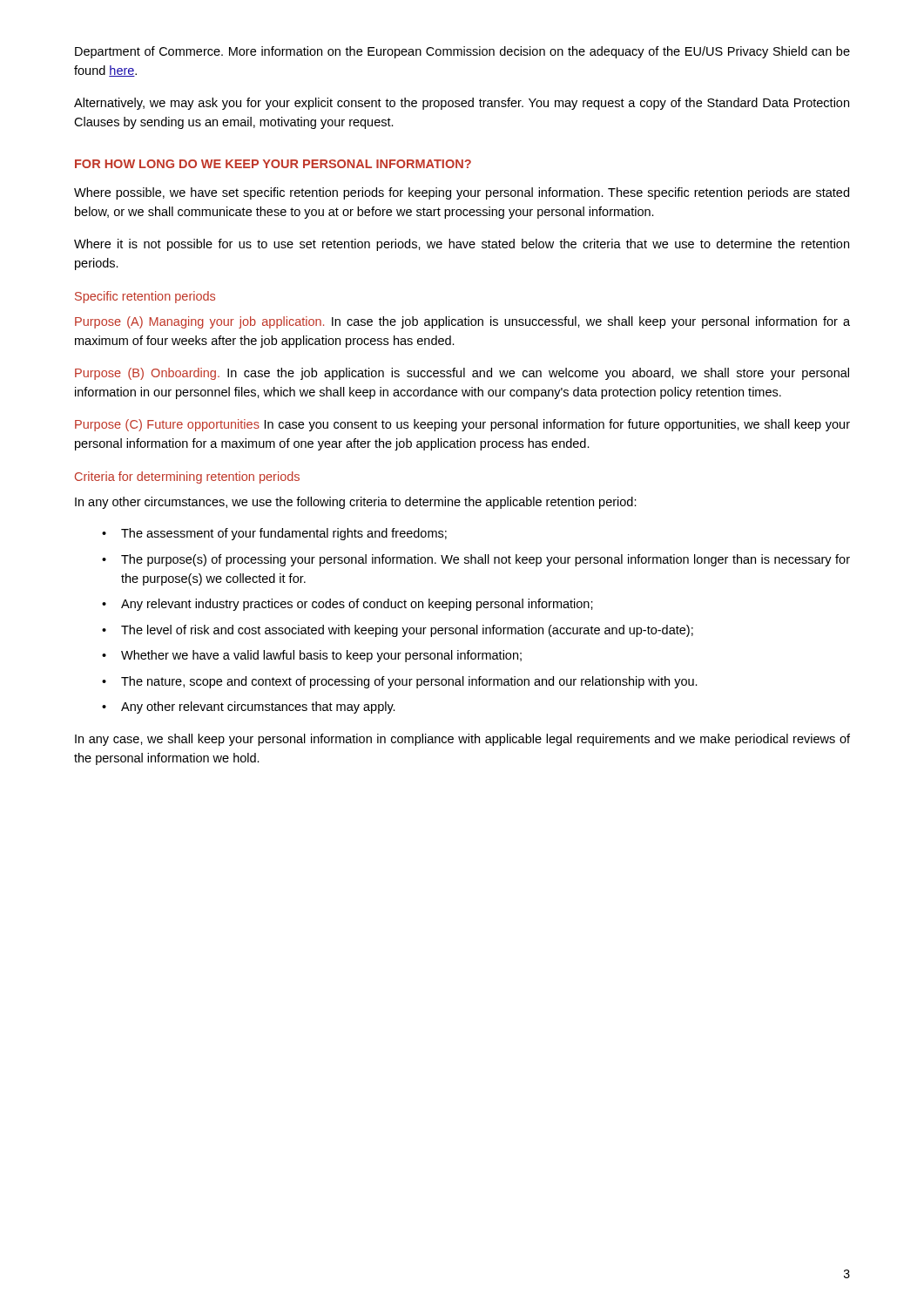
Task: Find the text block that says "Where it is not possible for us"
Action: point(462,254)
